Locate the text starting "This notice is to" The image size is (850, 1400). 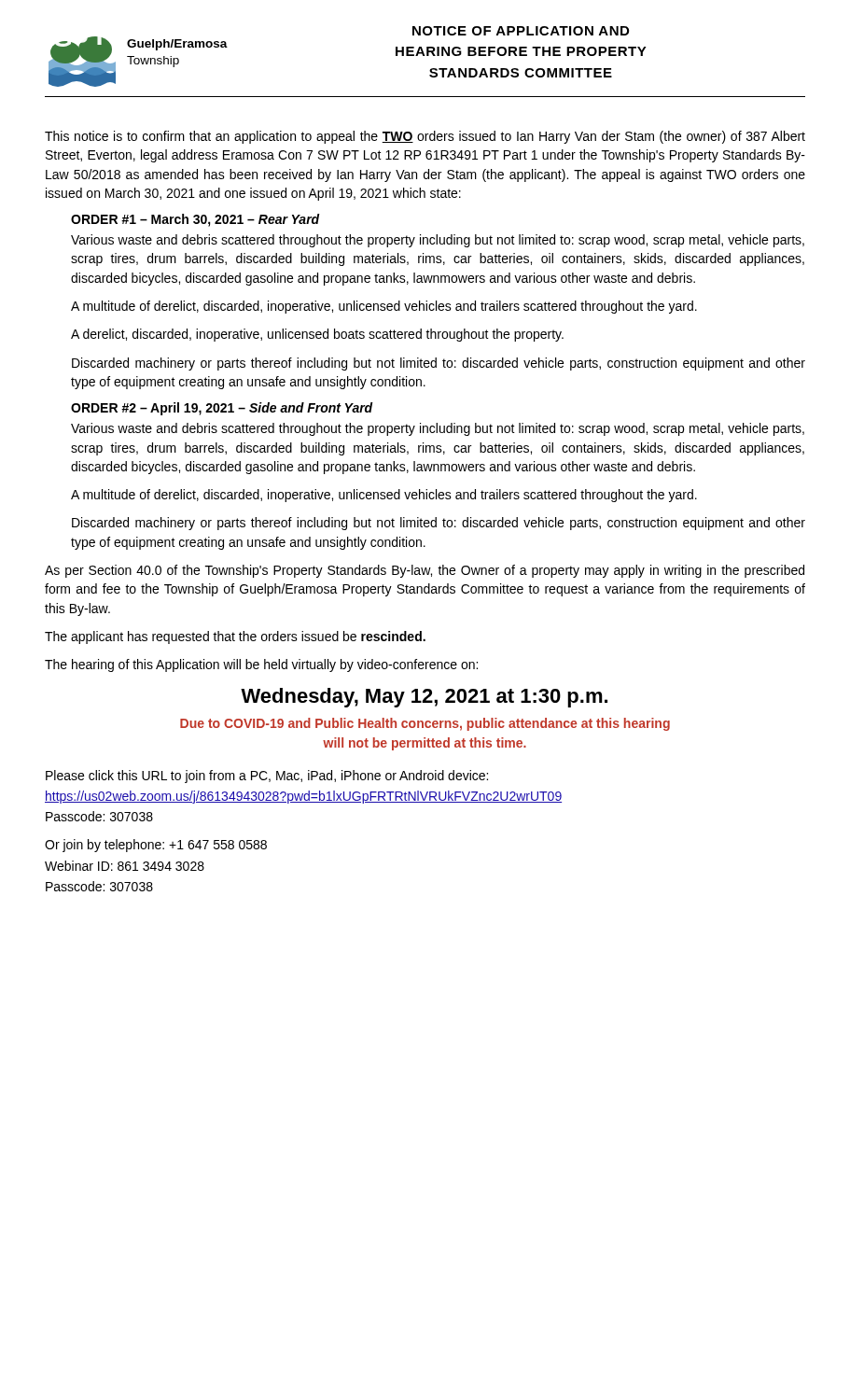coord(425,165)
